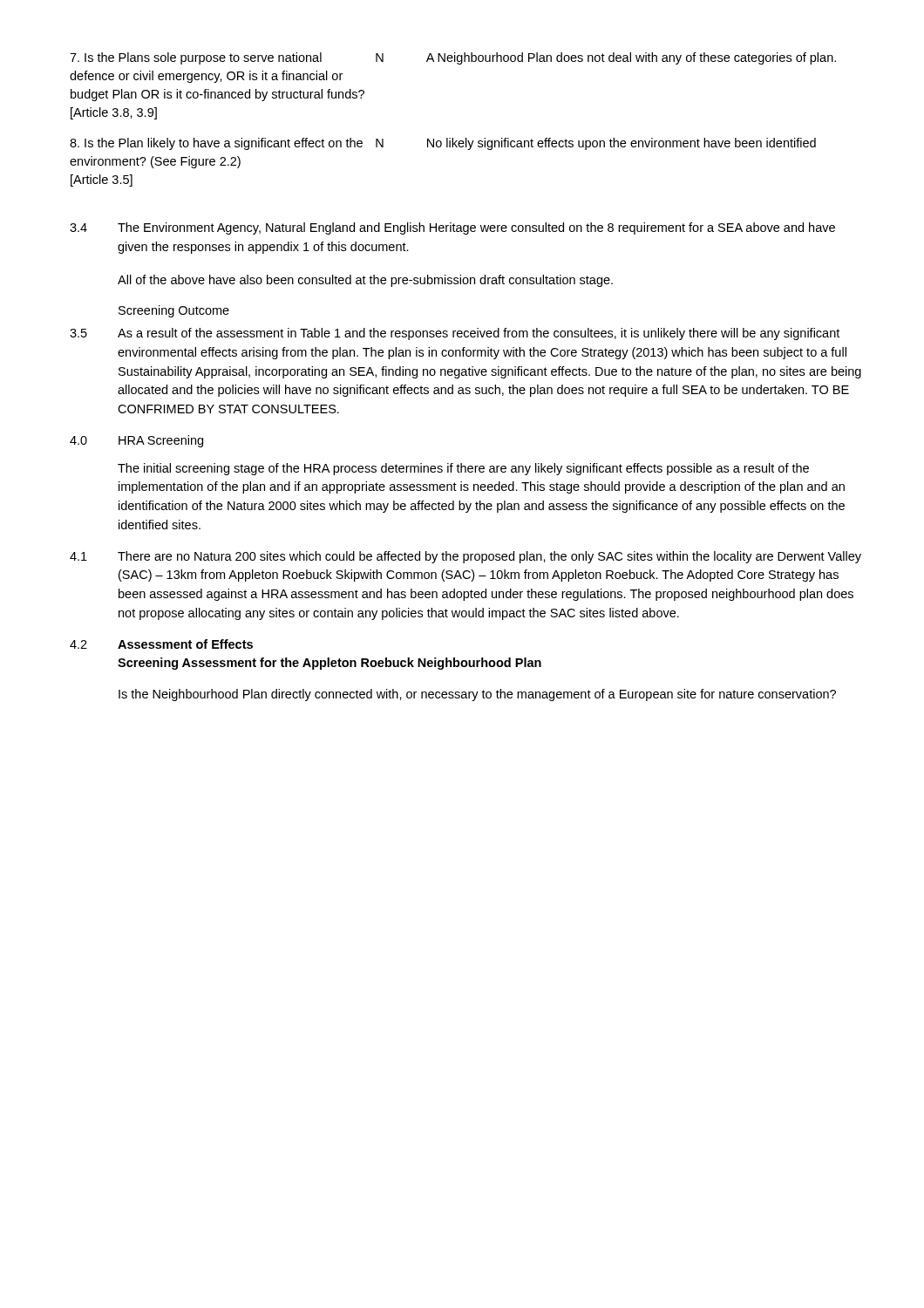Find the block on this page that starts "1 There are no Natura"
Image resolution: width=924 pixels, height=1308 pixels.
[x=466, y=585]
